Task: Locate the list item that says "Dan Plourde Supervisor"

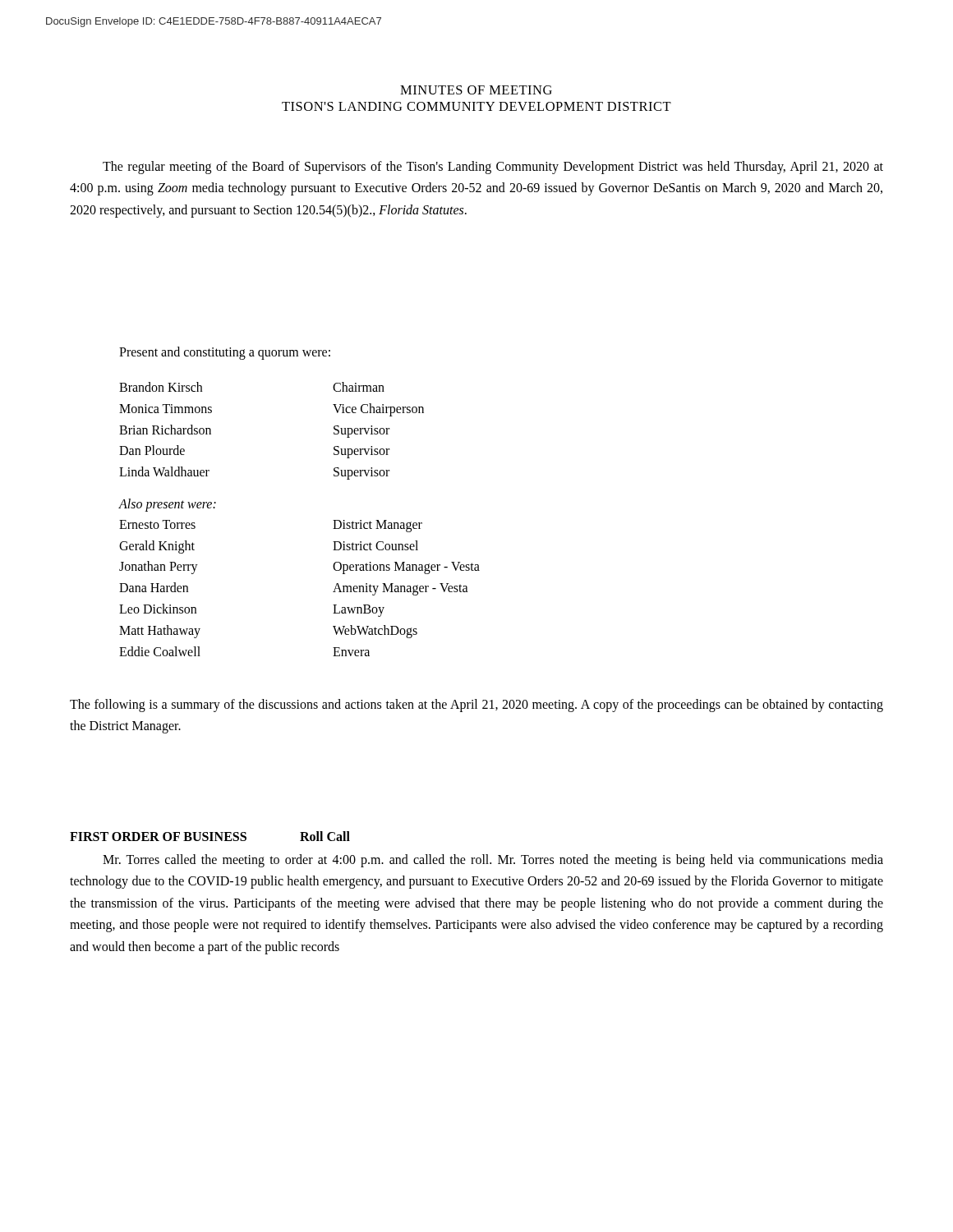Action: [x=147, y=451]
